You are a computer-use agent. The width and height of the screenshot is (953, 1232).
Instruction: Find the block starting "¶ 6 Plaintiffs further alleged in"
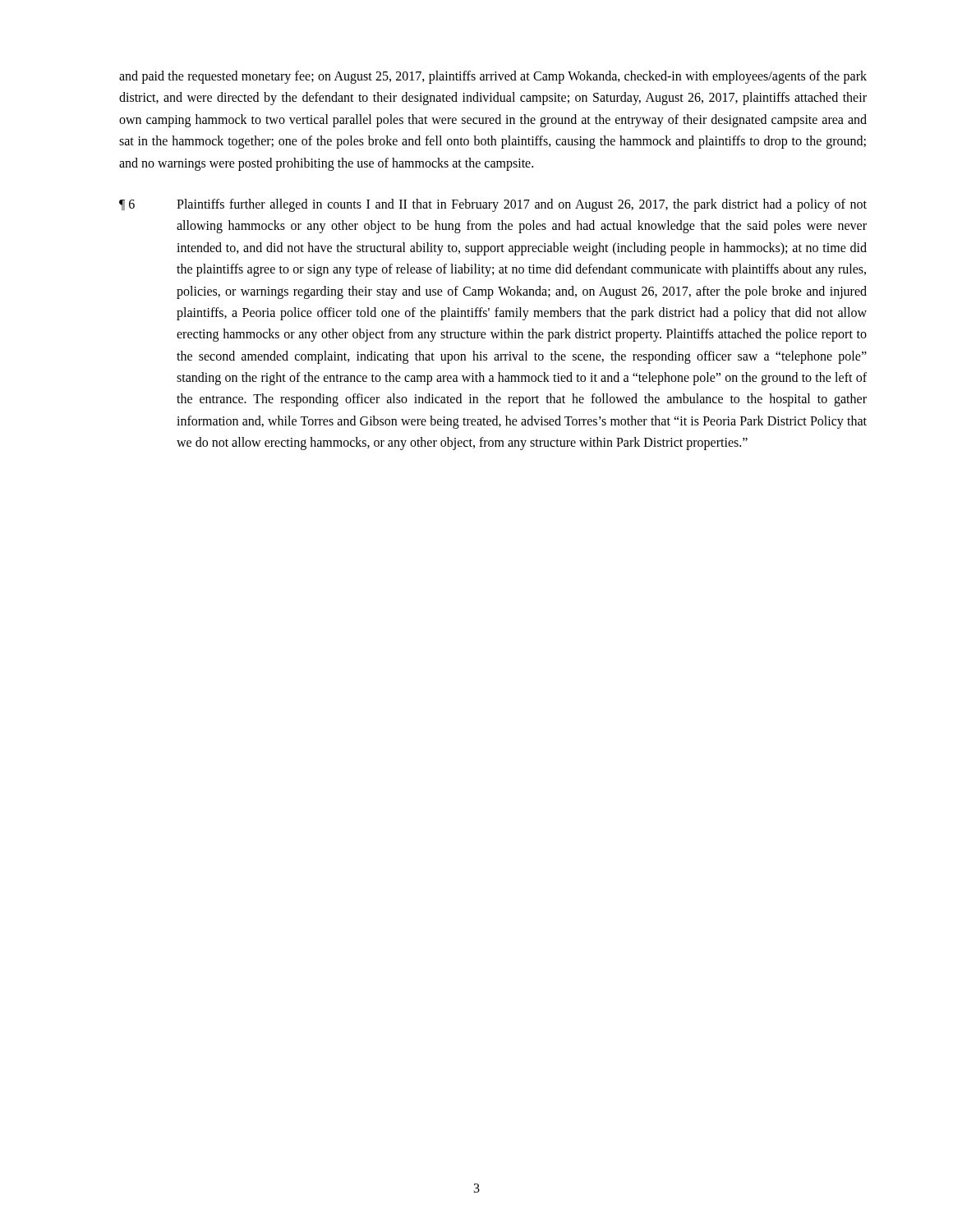[x=493, y=324]
